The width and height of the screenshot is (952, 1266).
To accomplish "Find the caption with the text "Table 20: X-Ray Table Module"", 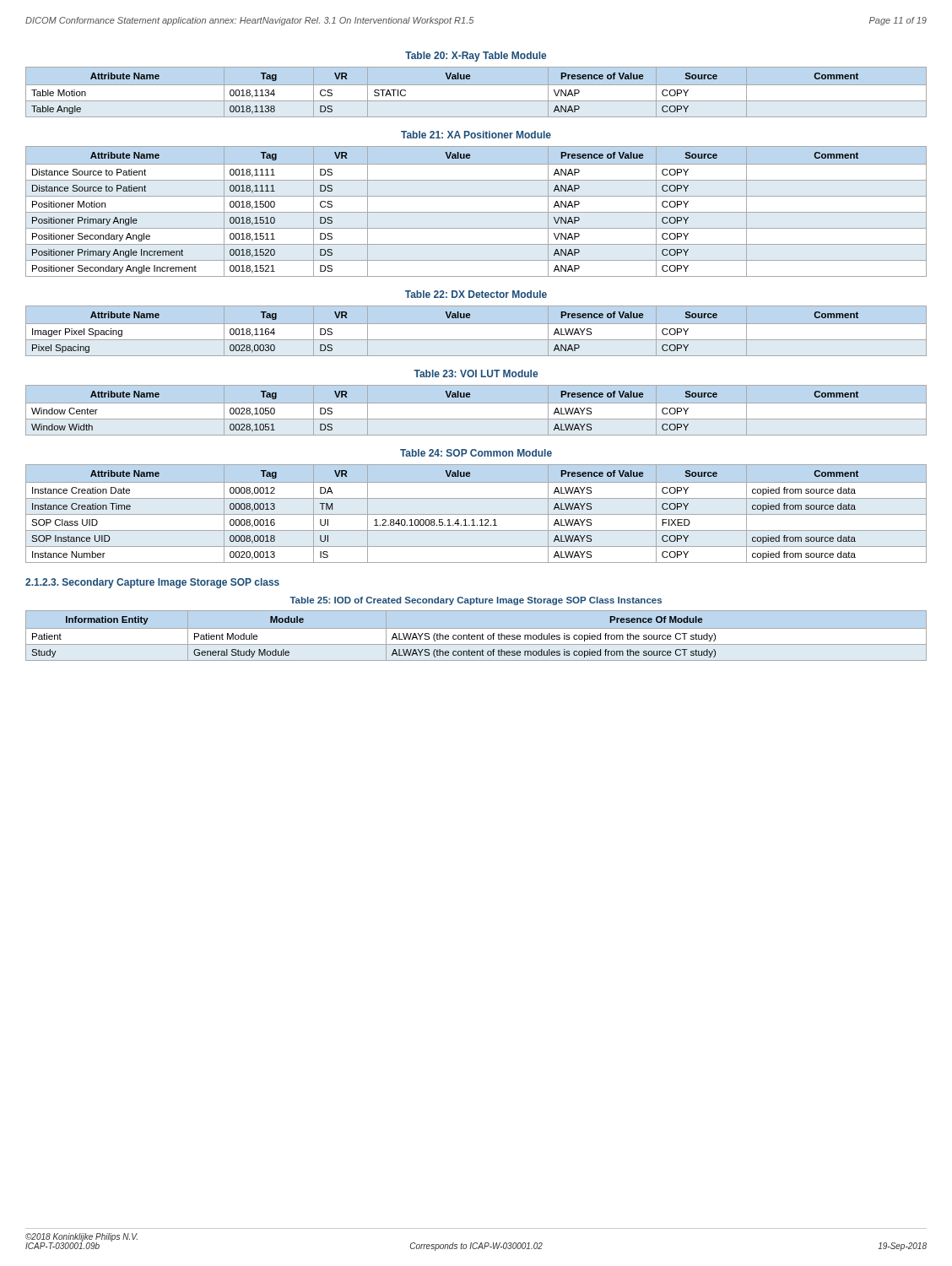I will [476, 56].
